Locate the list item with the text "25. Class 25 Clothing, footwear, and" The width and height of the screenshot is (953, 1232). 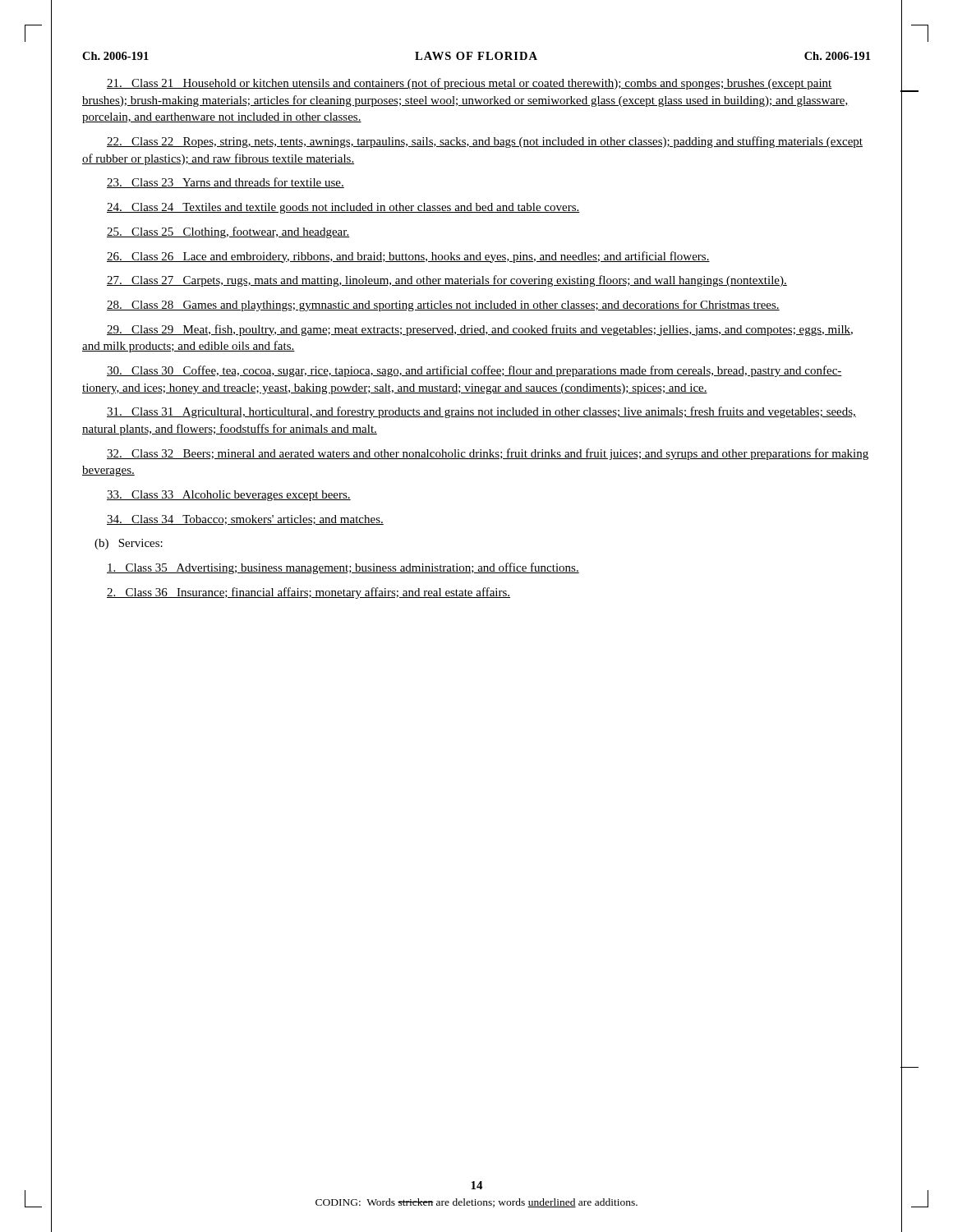[228, 231]
